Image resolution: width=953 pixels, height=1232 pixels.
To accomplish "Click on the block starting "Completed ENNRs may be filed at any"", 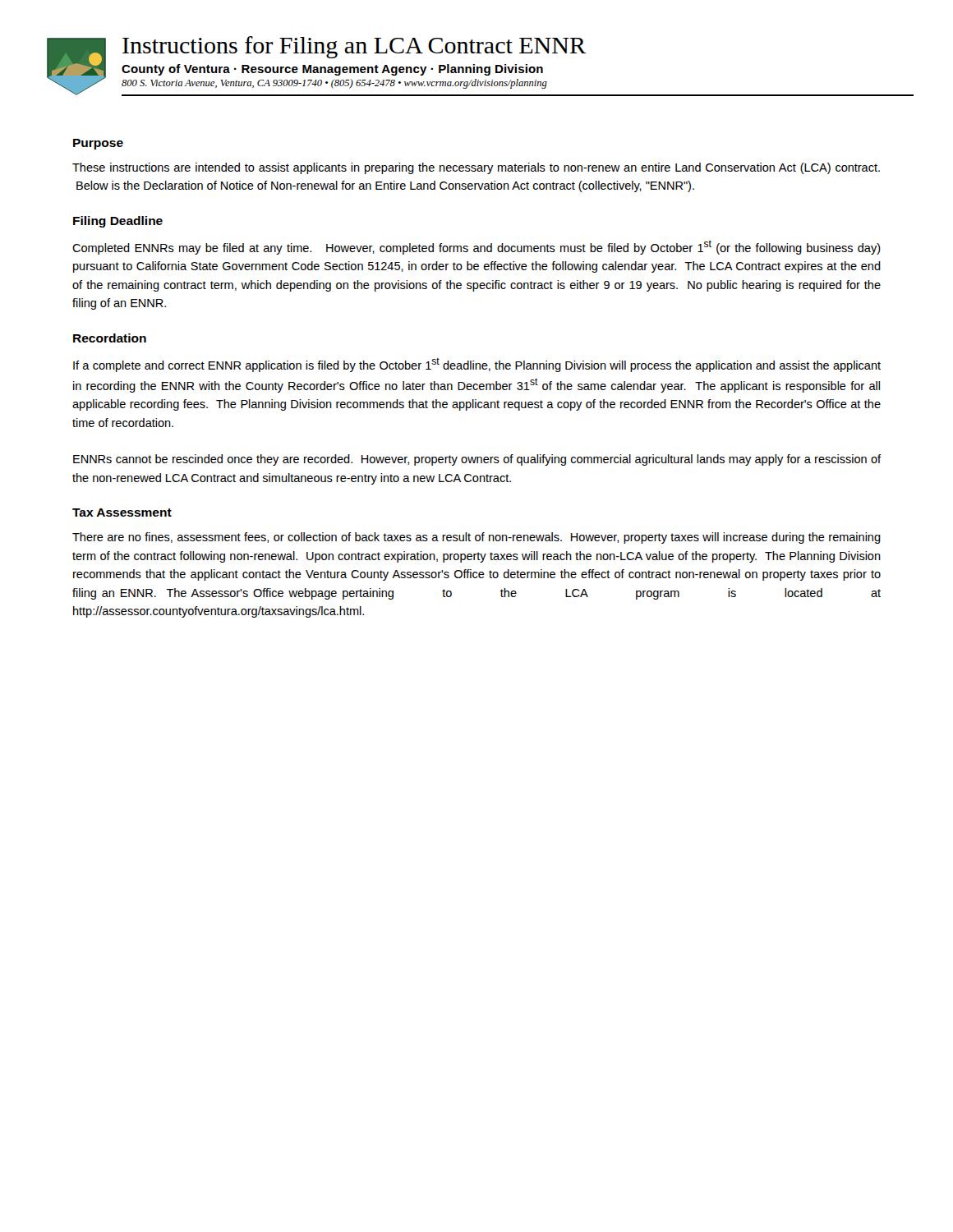I will tap(476, 275).
